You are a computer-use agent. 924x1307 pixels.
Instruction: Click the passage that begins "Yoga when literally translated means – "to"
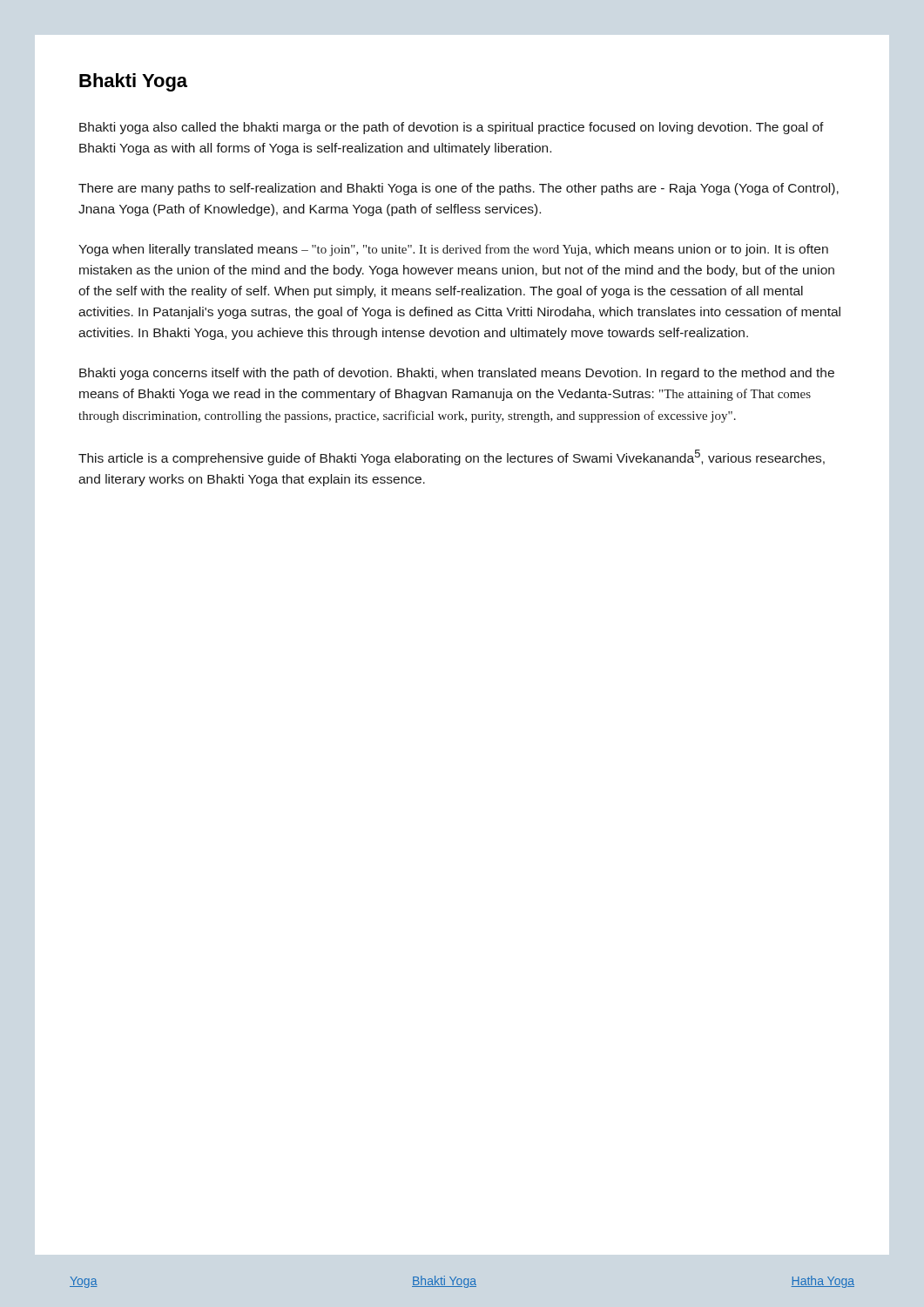460,291
